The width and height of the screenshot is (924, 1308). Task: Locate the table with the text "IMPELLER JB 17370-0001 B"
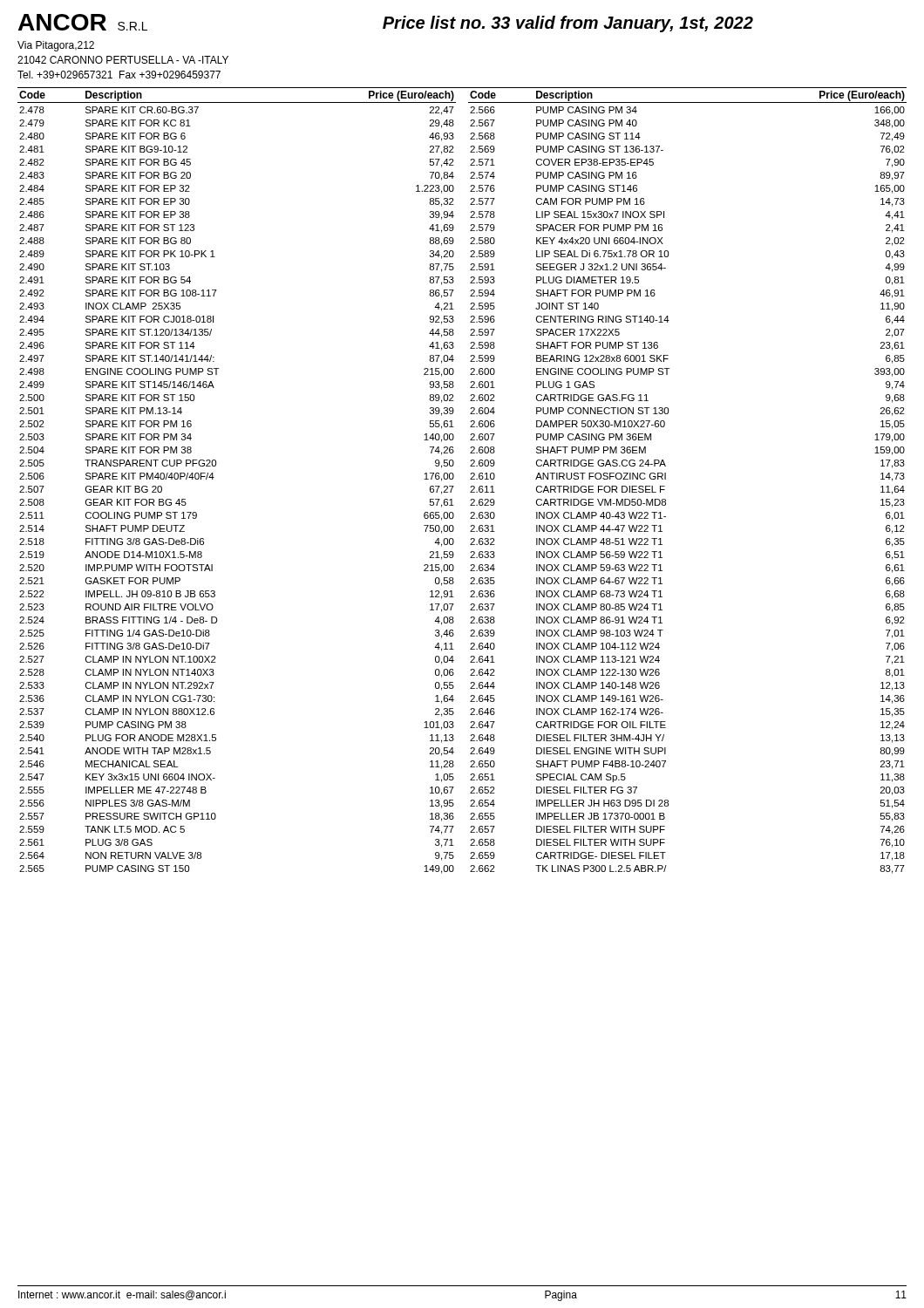687,678
